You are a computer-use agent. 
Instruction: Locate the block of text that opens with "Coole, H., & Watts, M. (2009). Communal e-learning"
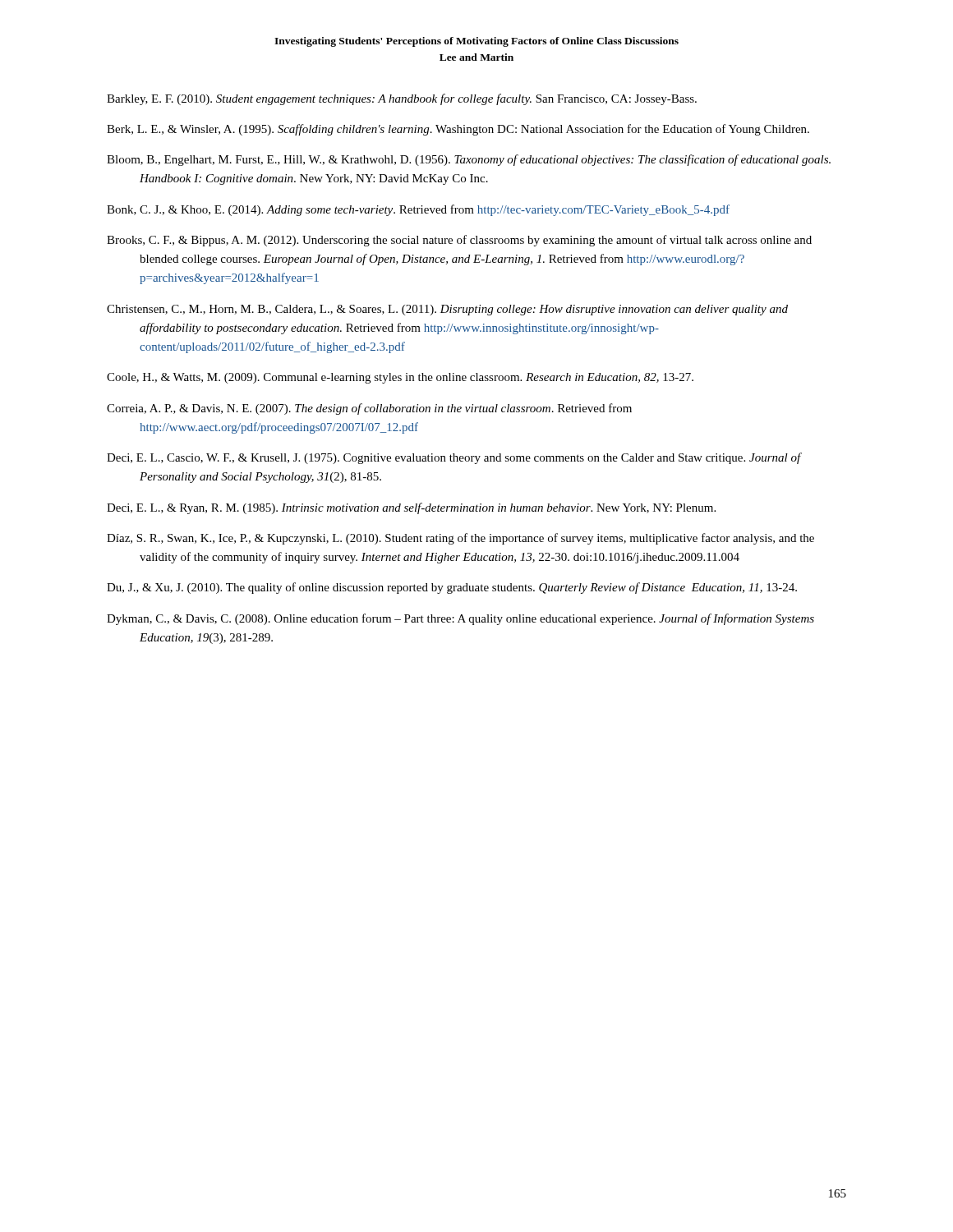click(x=400, y=378)
